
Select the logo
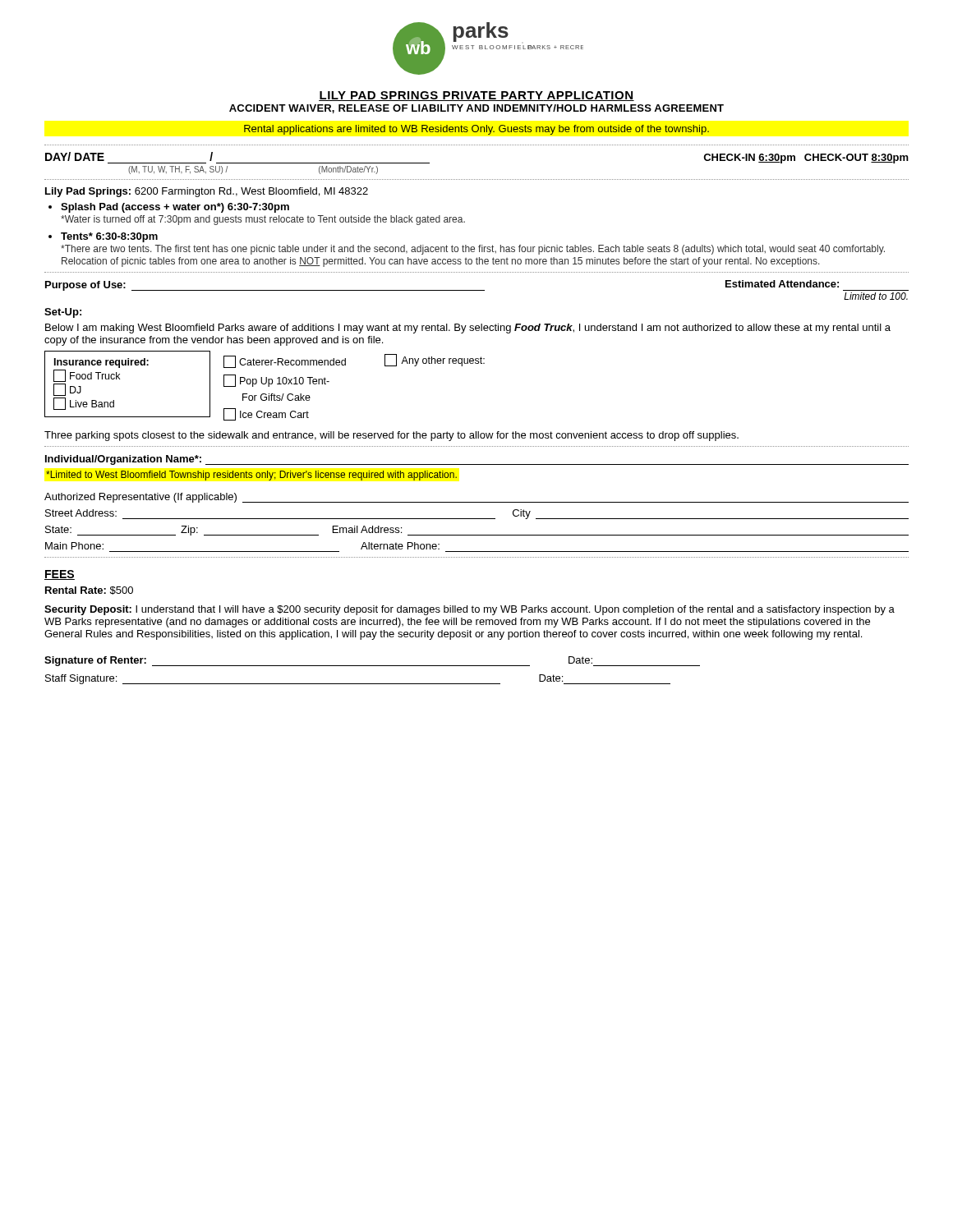[x=476, y=50]
